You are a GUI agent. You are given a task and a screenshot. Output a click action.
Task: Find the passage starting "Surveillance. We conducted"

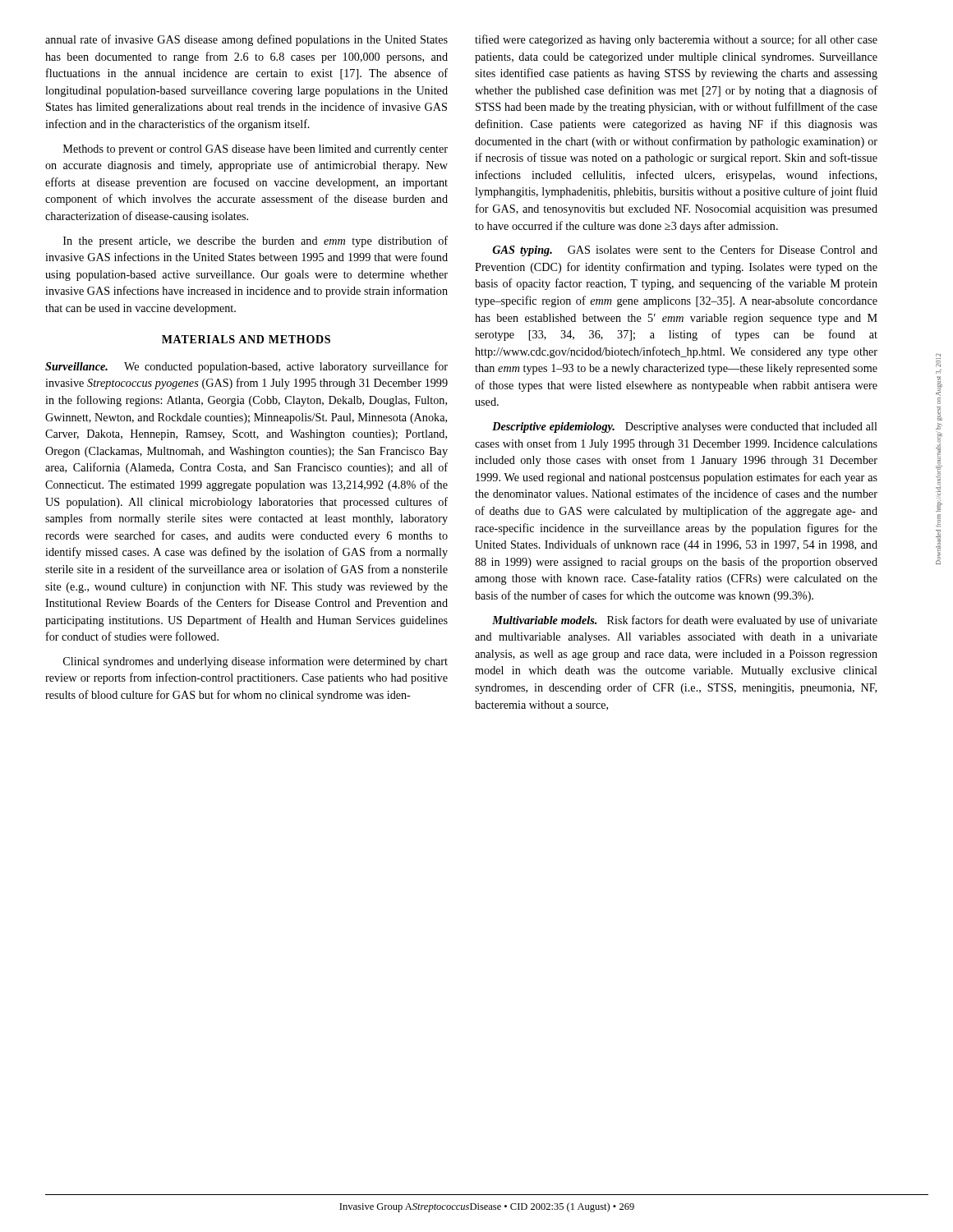[246, 502]
